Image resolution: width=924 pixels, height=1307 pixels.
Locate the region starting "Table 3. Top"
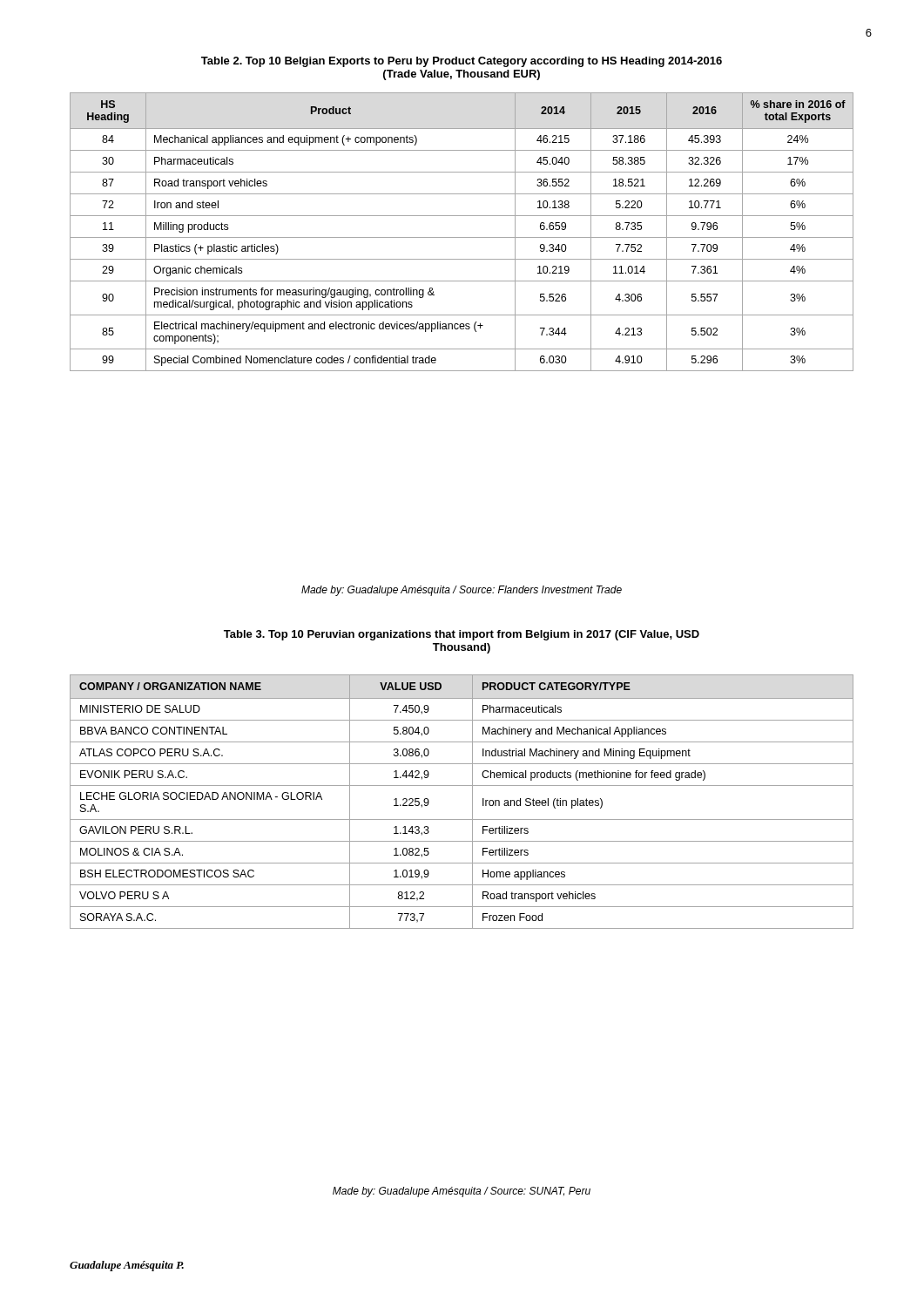pyautogui.click(x=462, y=640)
